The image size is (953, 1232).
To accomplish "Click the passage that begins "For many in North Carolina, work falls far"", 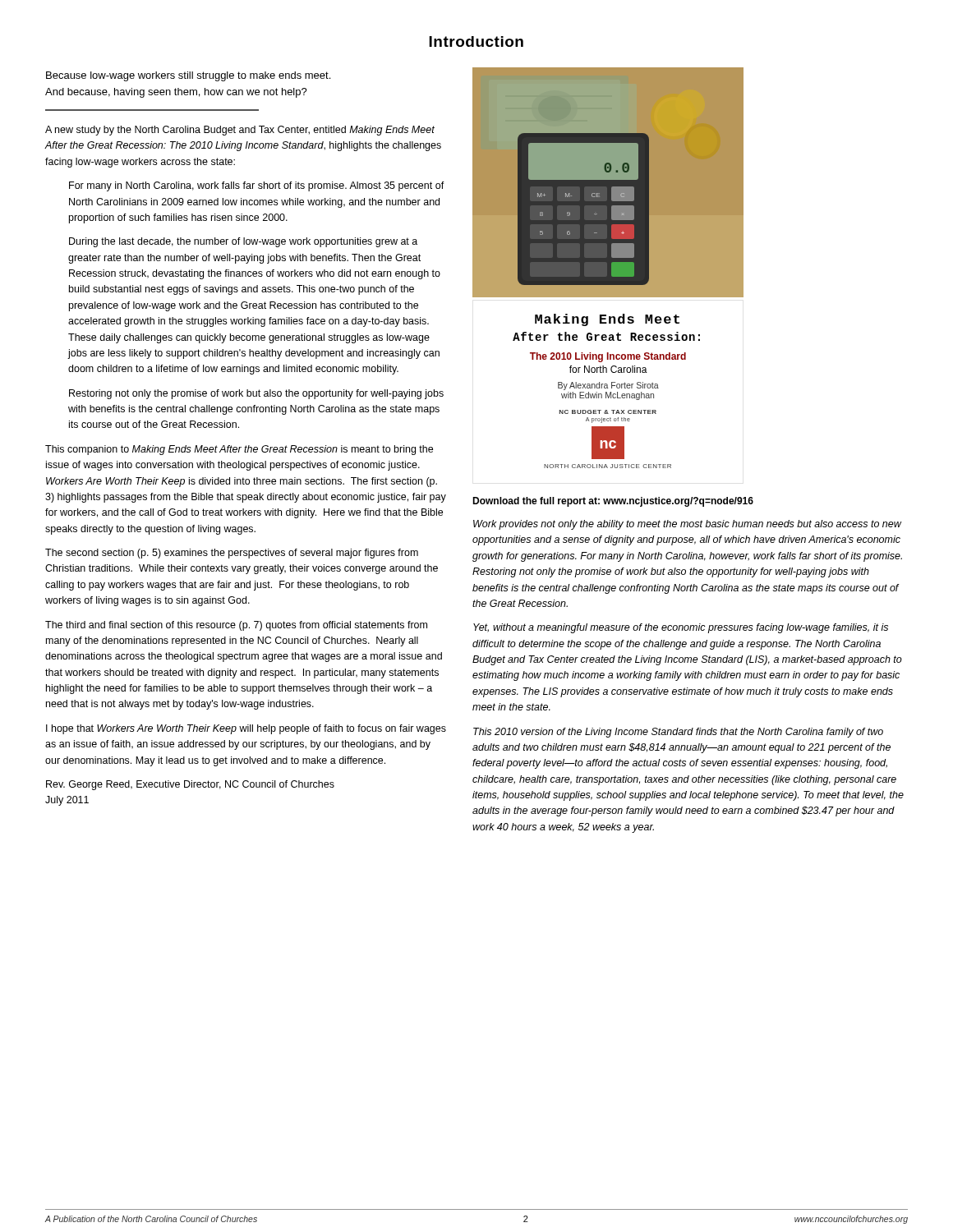I will click(256, 202).
